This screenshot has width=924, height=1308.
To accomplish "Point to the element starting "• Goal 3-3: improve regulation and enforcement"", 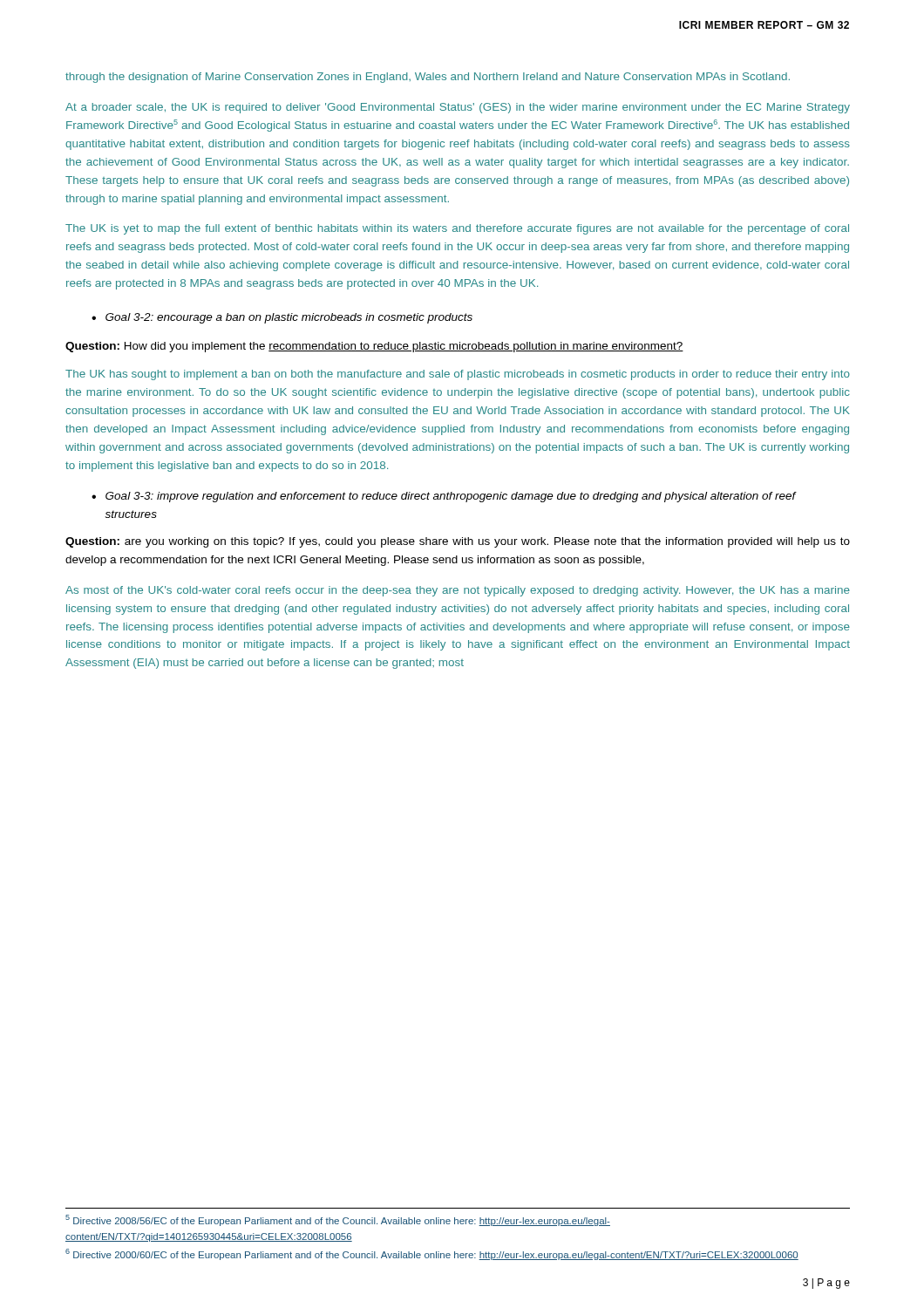I will click(x=471, y=506).
